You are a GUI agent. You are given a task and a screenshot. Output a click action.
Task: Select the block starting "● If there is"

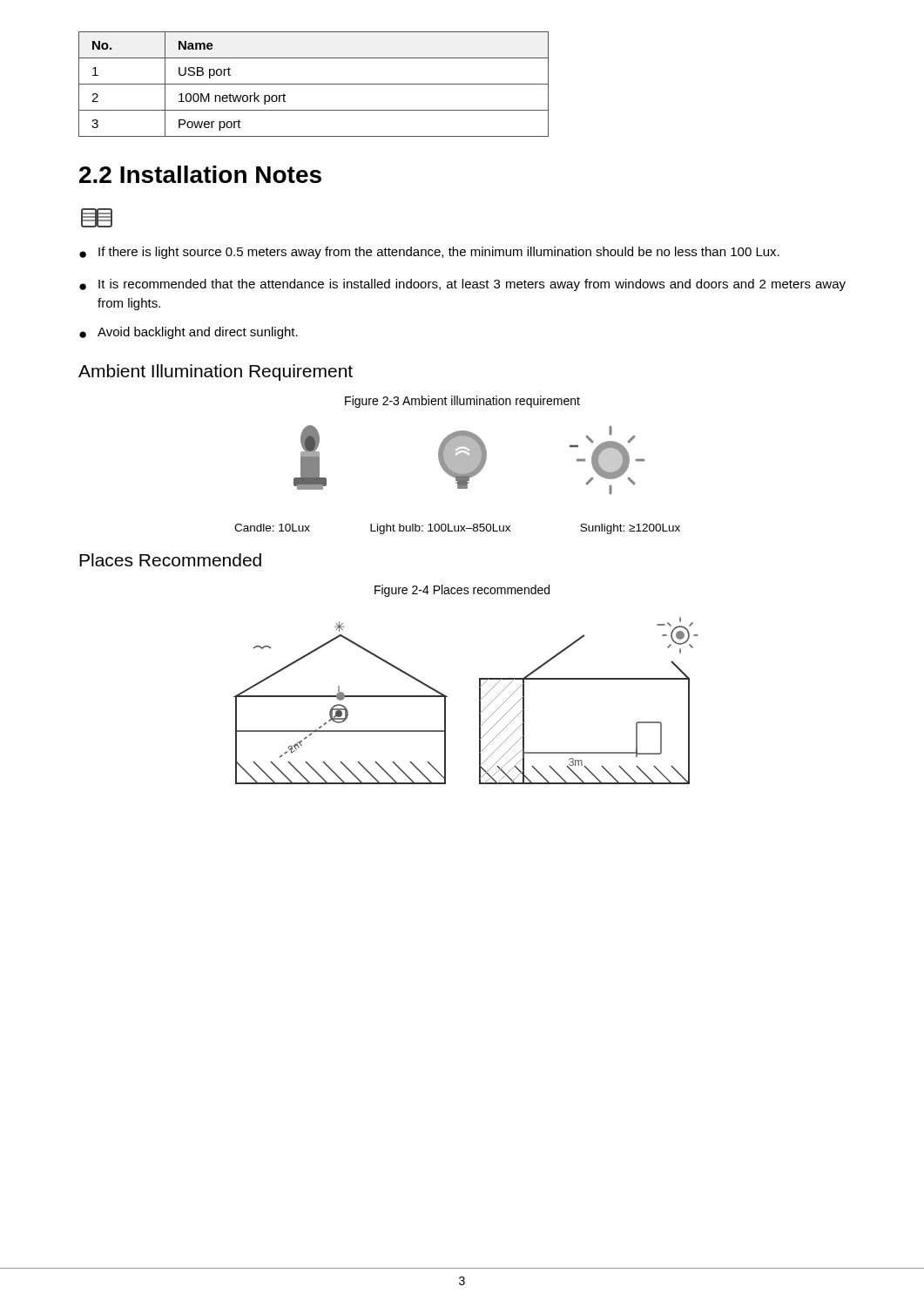coord(462,254)
